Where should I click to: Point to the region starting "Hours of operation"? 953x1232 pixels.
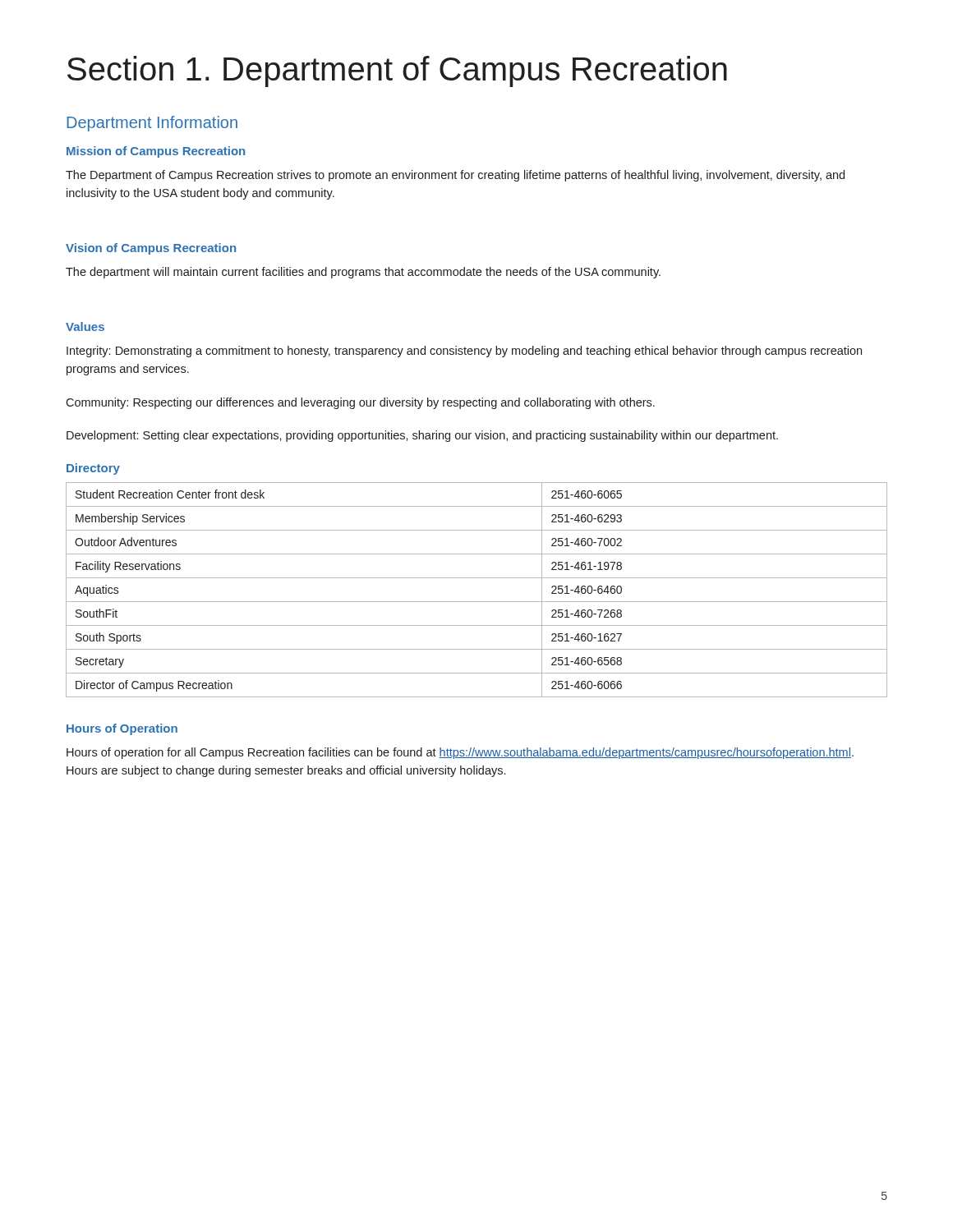pos(476,762)
